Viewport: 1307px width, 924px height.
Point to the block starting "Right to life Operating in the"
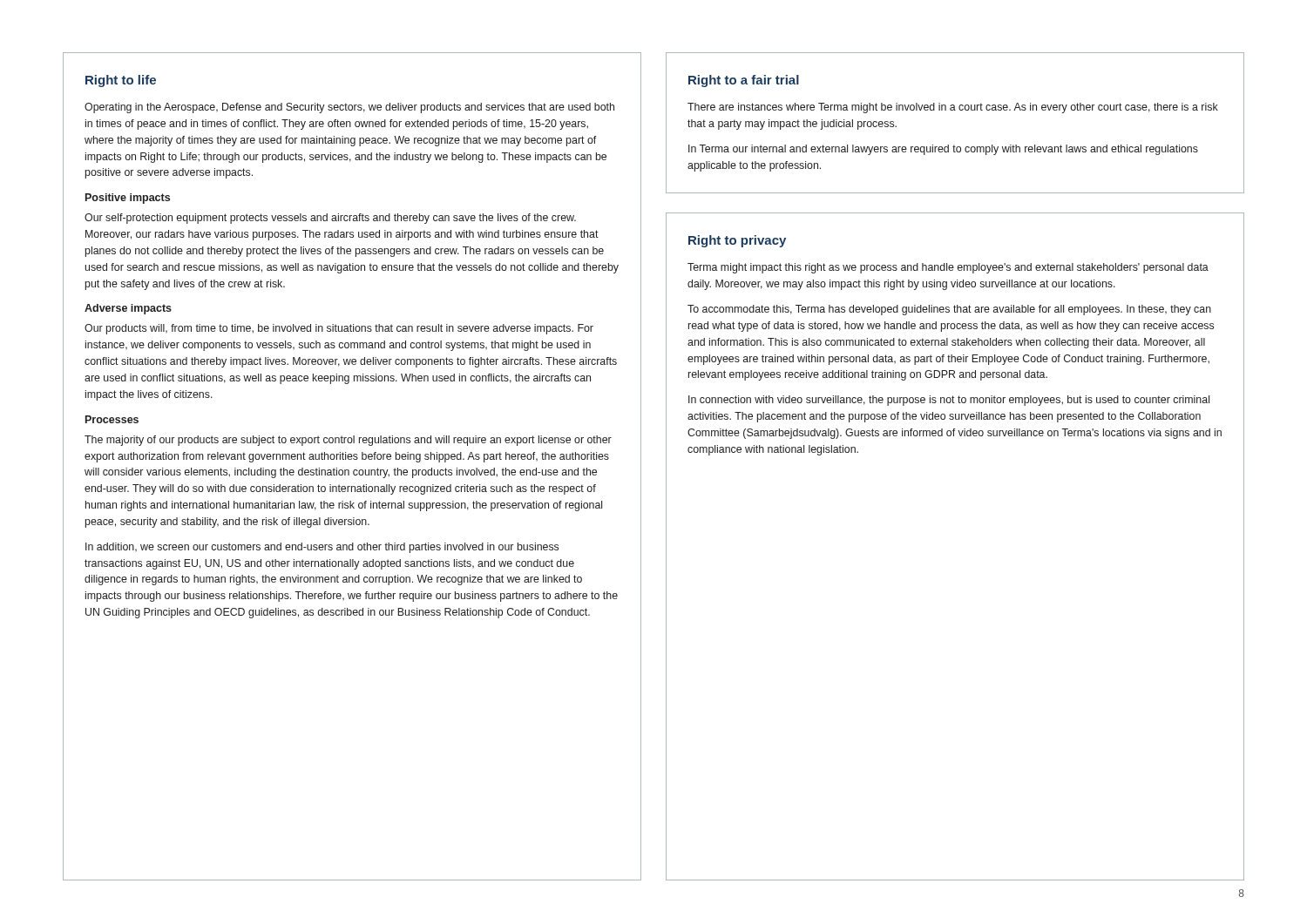tap(352, 347)
